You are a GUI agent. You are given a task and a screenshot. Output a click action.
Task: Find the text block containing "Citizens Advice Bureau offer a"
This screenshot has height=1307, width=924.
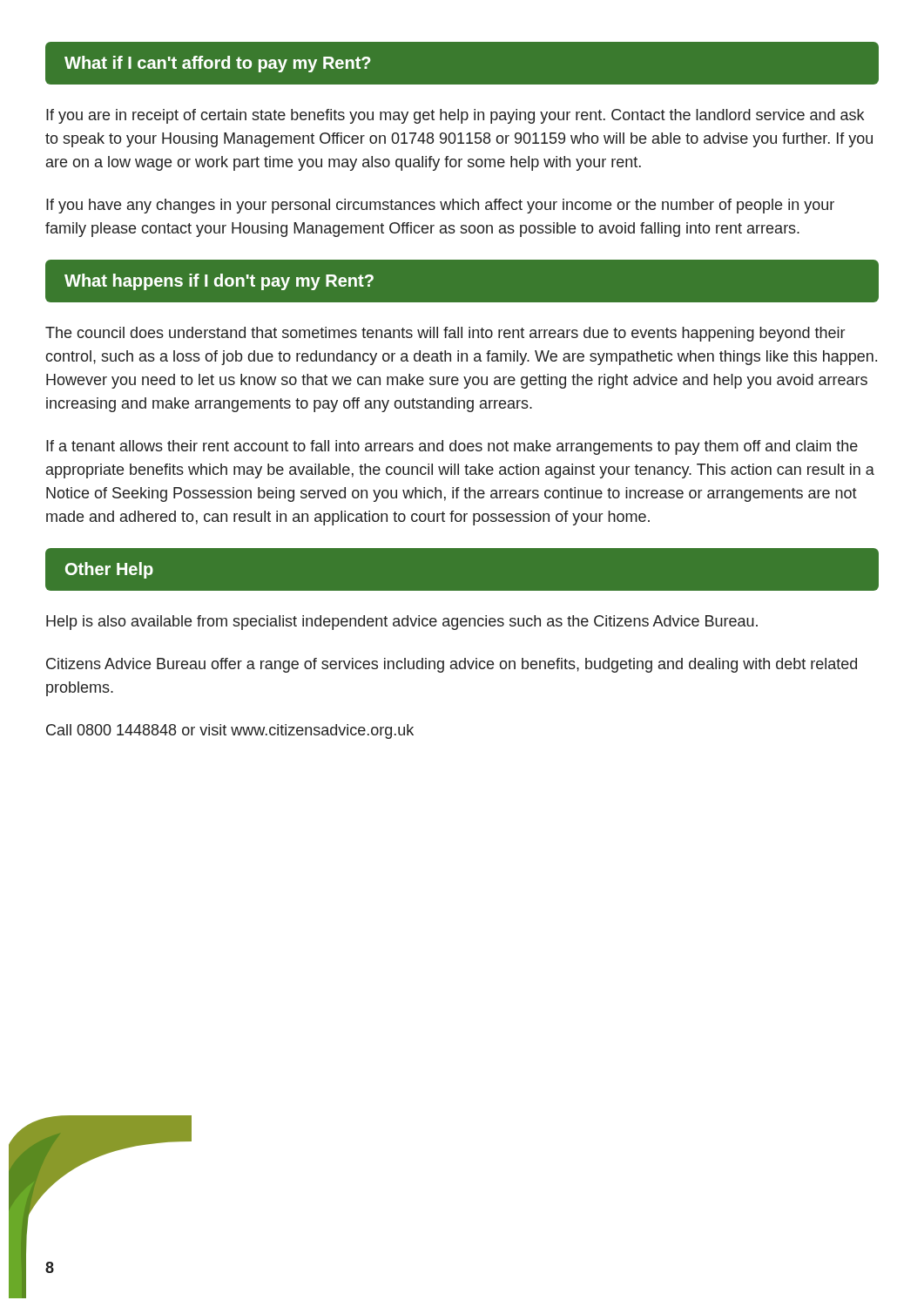pyautogui.click(x=452, y=676)
